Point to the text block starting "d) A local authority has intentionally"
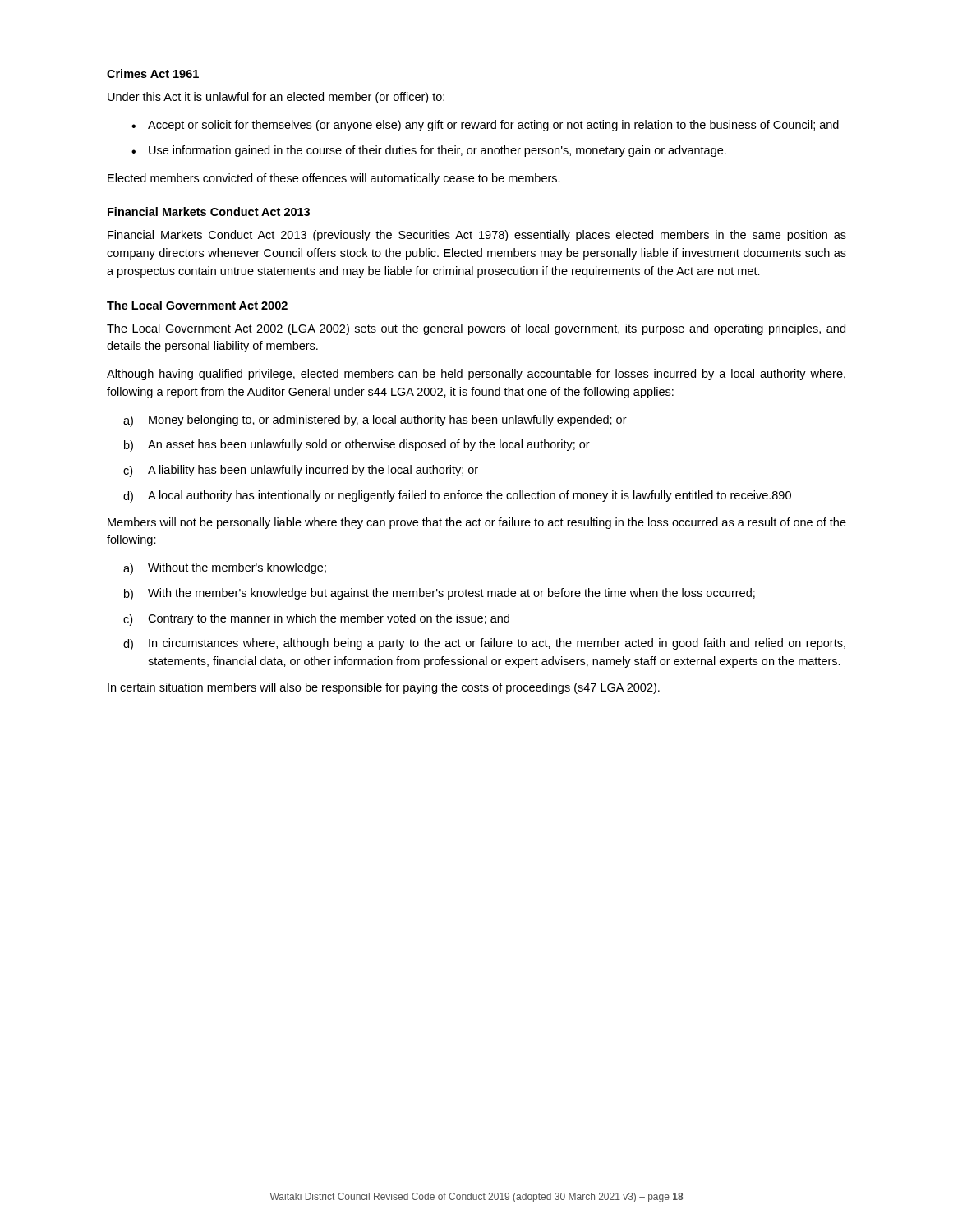 pos(476,496)
